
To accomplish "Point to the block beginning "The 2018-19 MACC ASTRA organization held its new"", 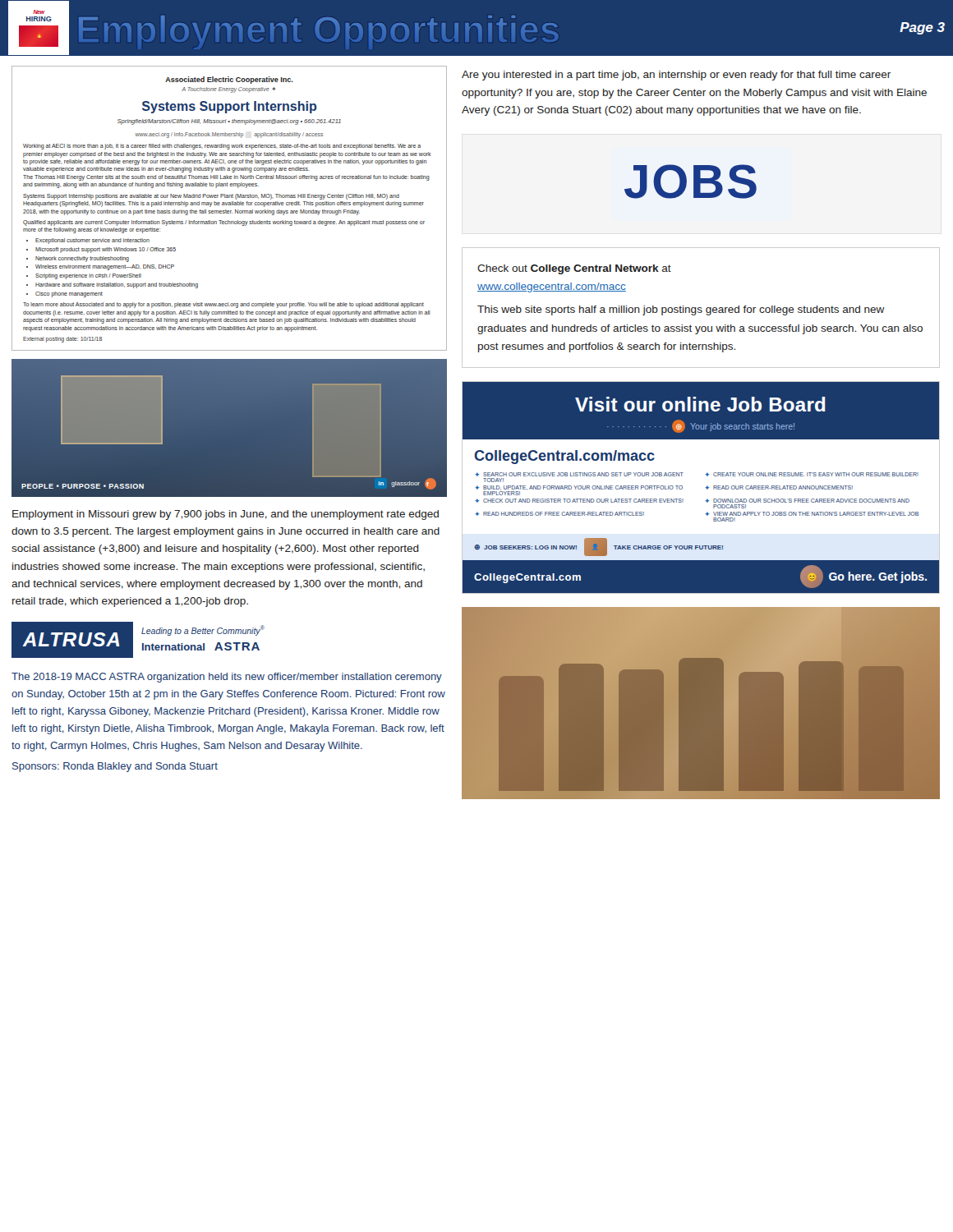I will (x=228, y=711).
